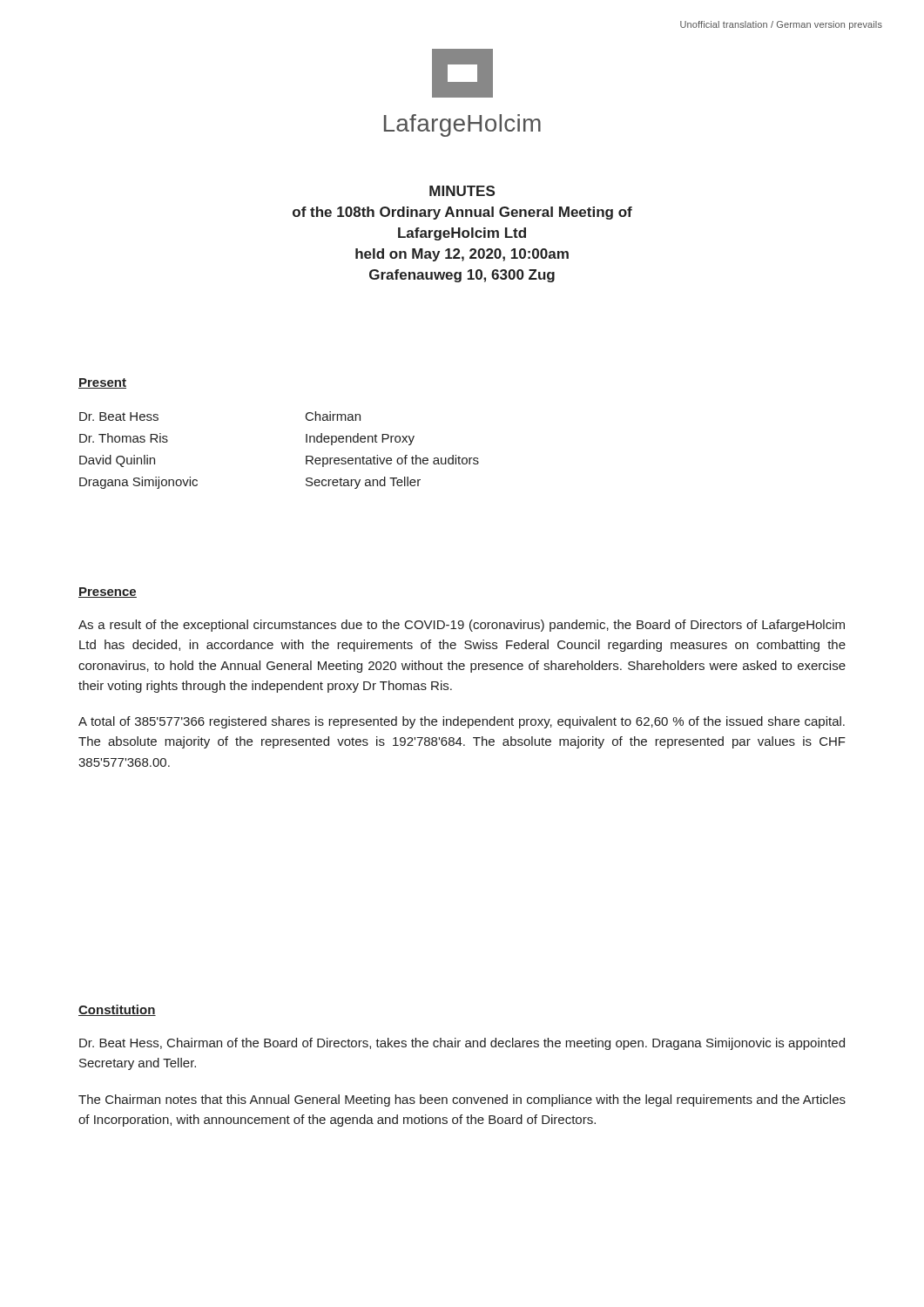Click on the table containing "Dr. Thomas Ris"
924x1307 pixels.
pos(462,449)
